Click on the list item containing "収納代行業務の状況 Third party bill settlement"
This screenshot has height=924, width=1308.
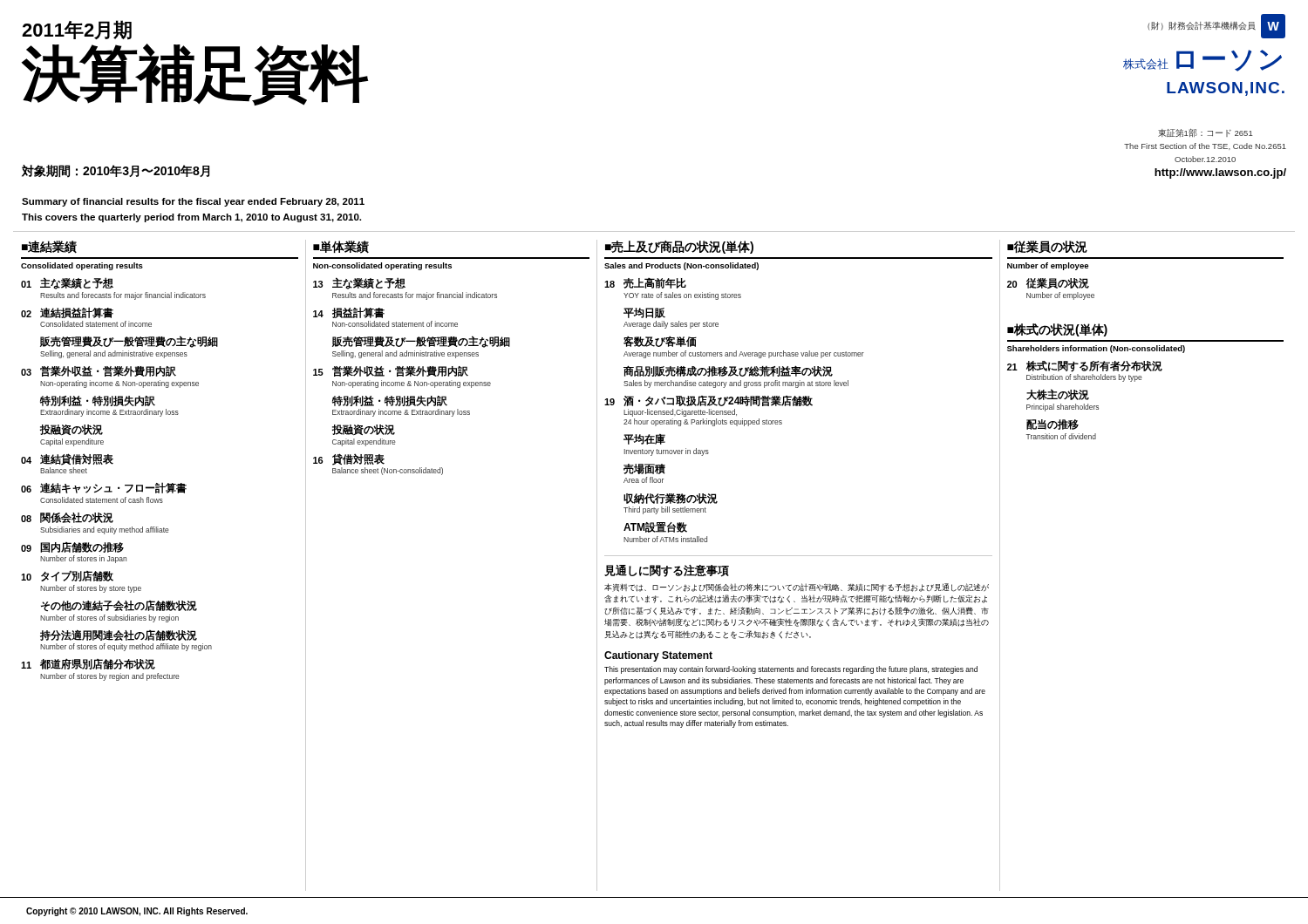(671, 499)
